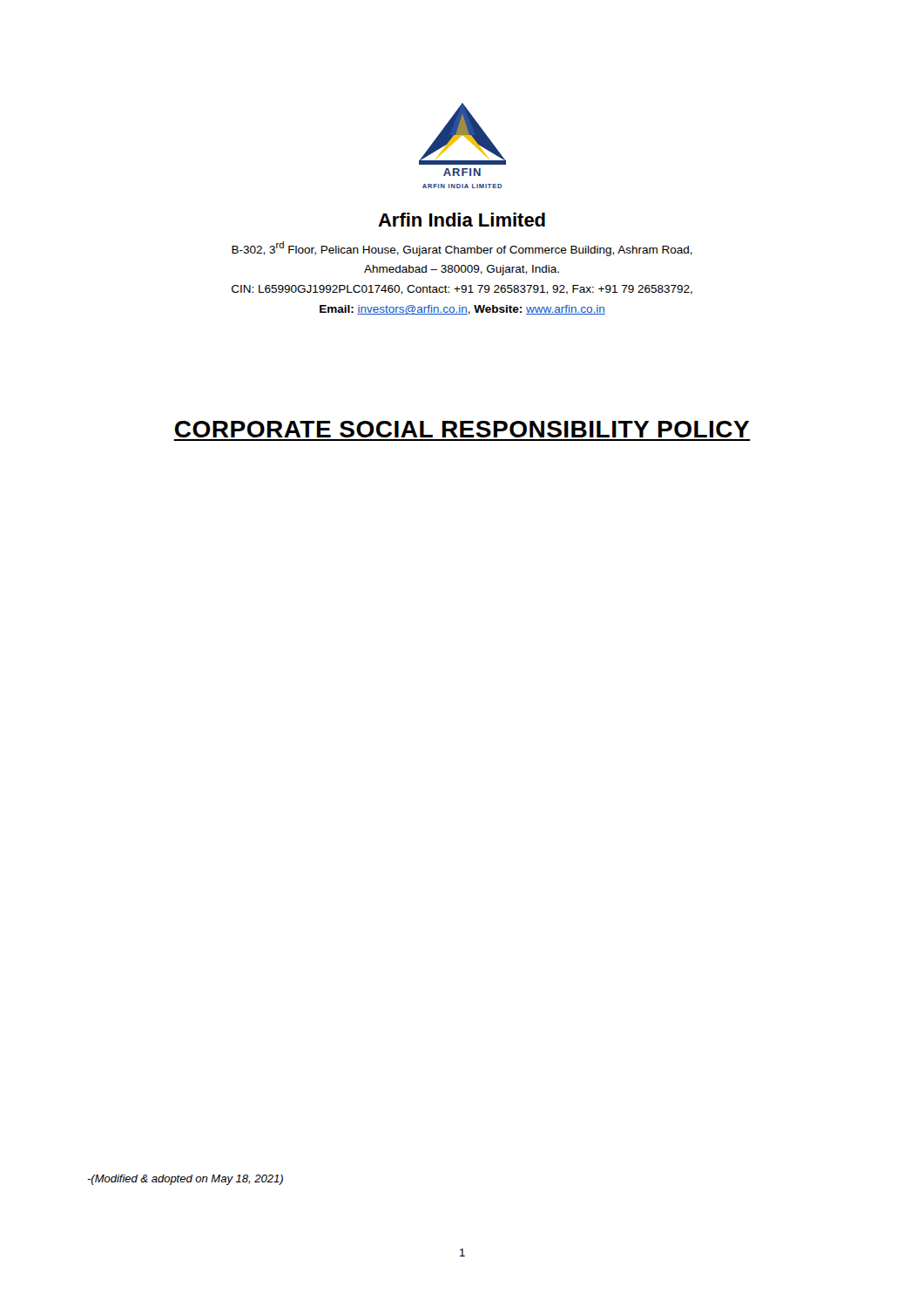Locate the element starting "(Modified & adopted on"
Viewport: 924px width, 1307px height.
185,1179
